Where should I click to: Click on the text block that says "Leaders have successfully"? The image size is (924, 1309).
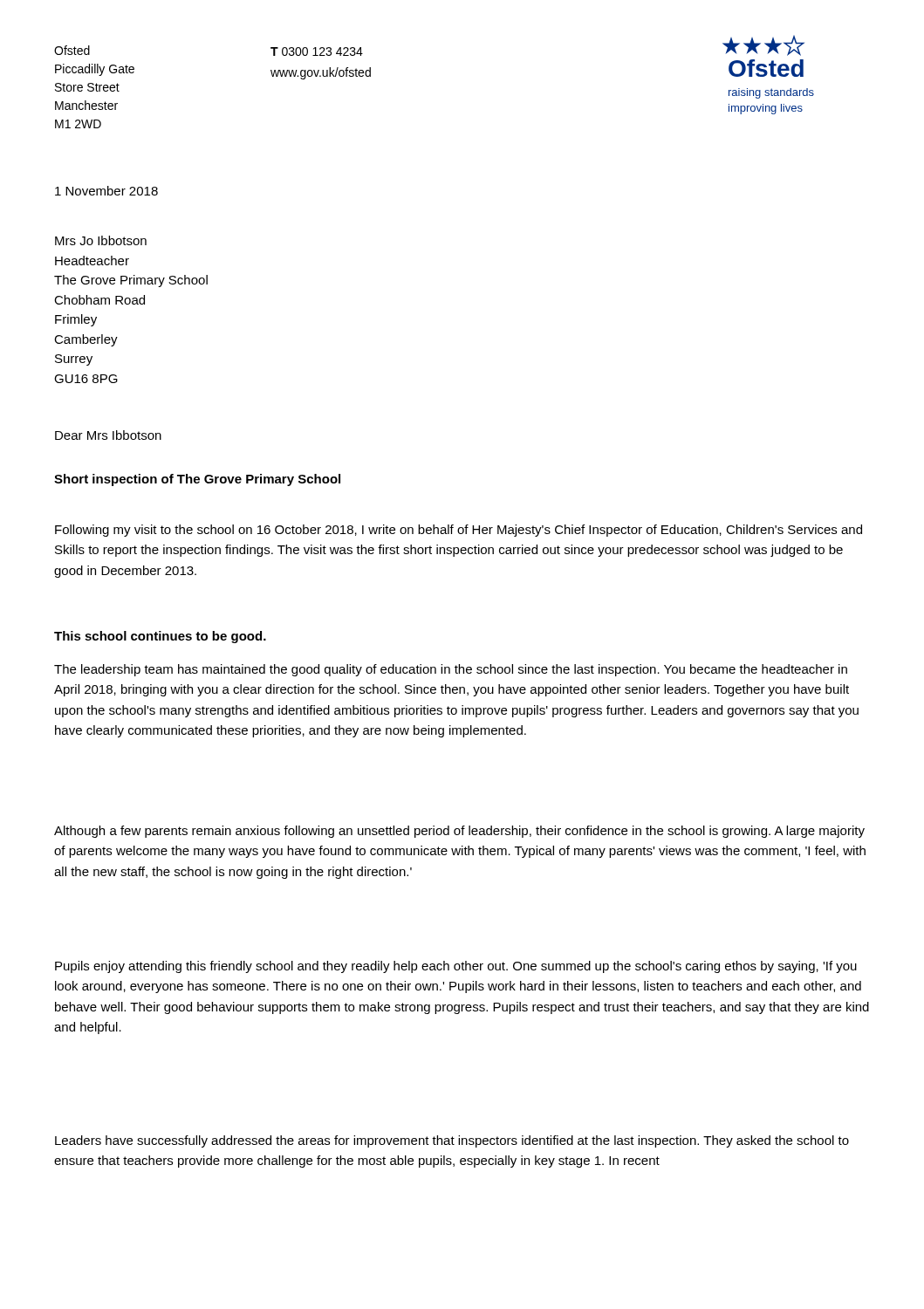click(x=452, y=1150)
